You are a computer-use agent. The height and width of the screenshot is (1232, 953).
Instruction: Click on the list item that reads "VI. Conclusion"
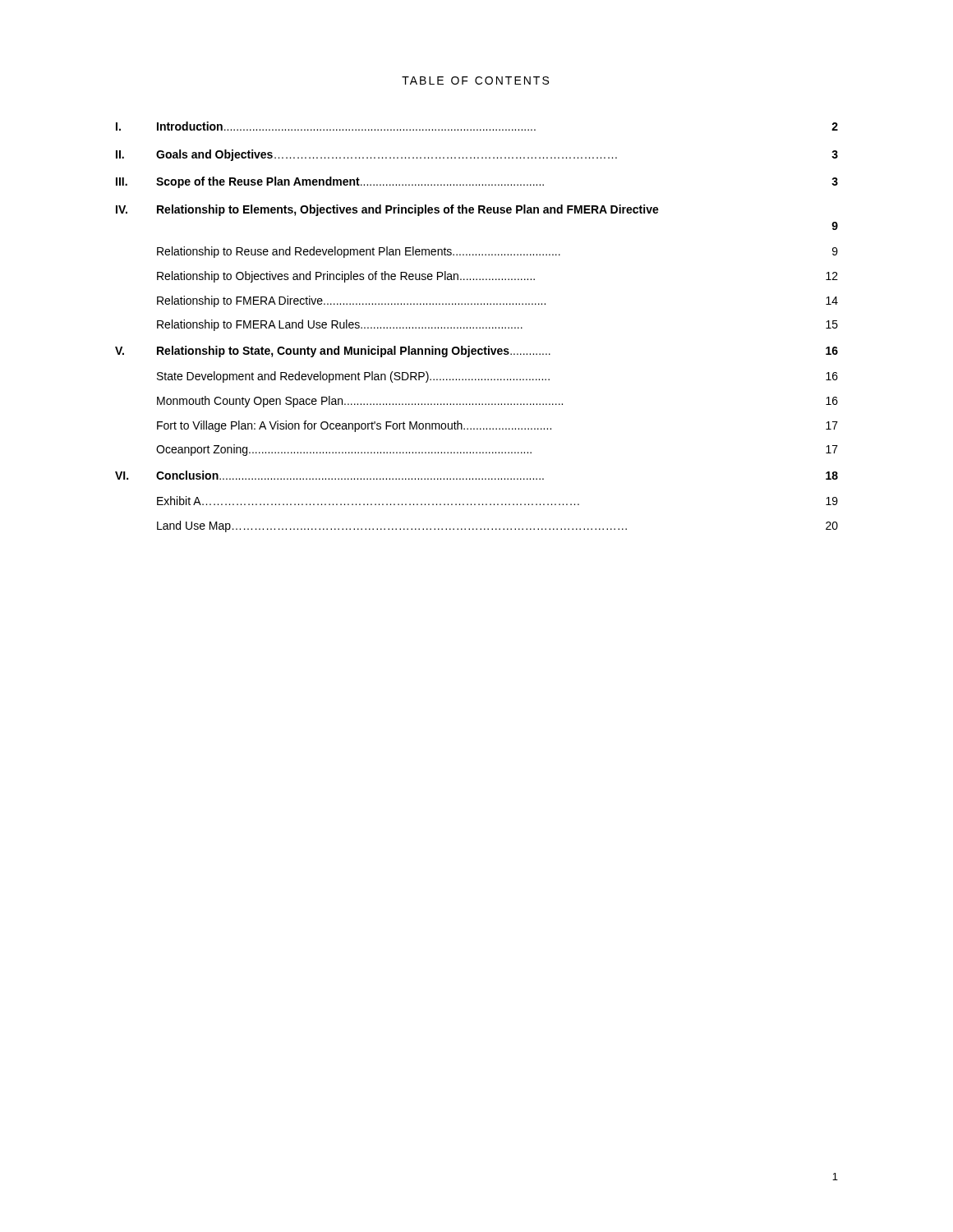tap(476, 476)
